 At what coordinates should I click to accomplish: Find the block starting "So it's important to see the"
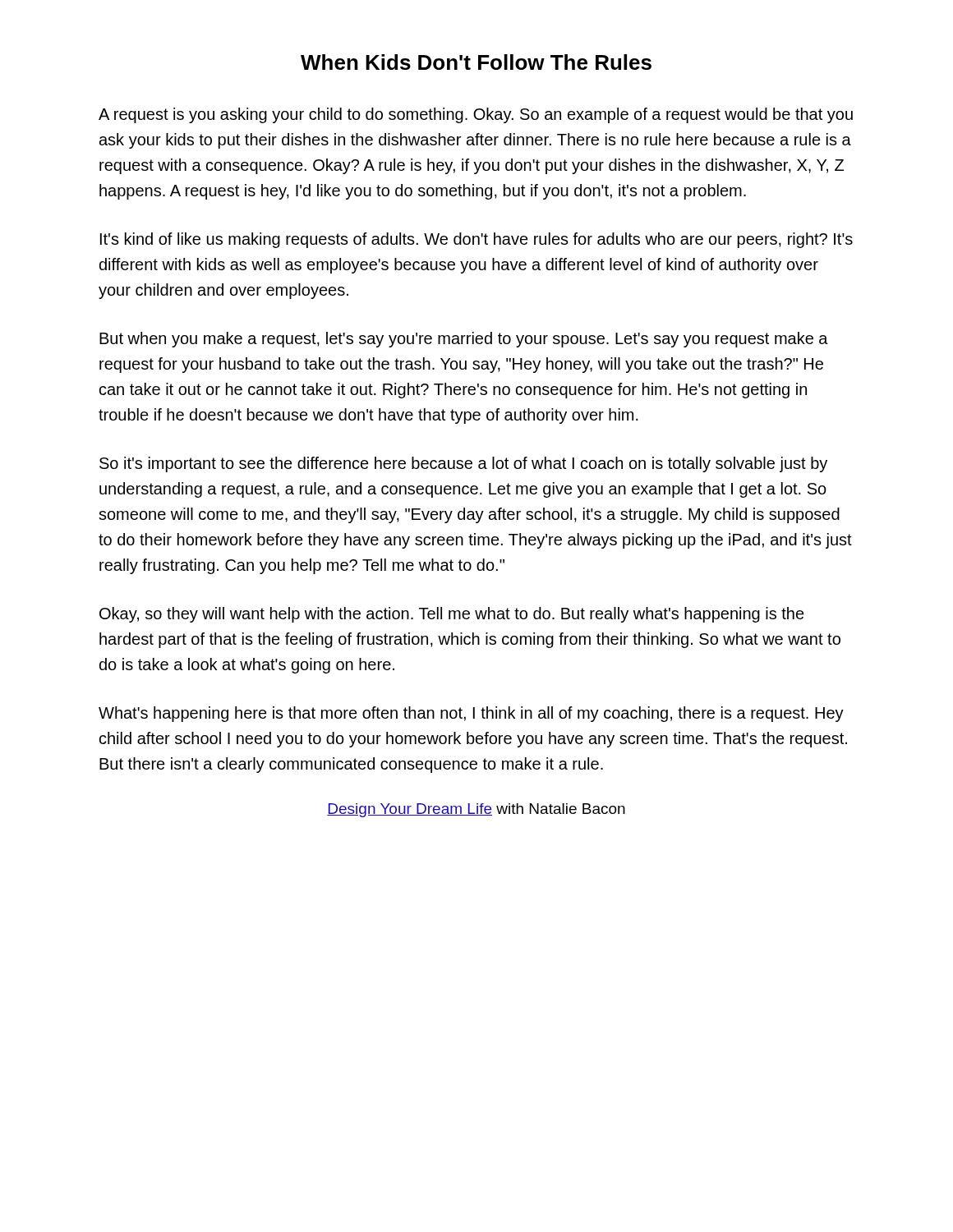pos(475,514)
